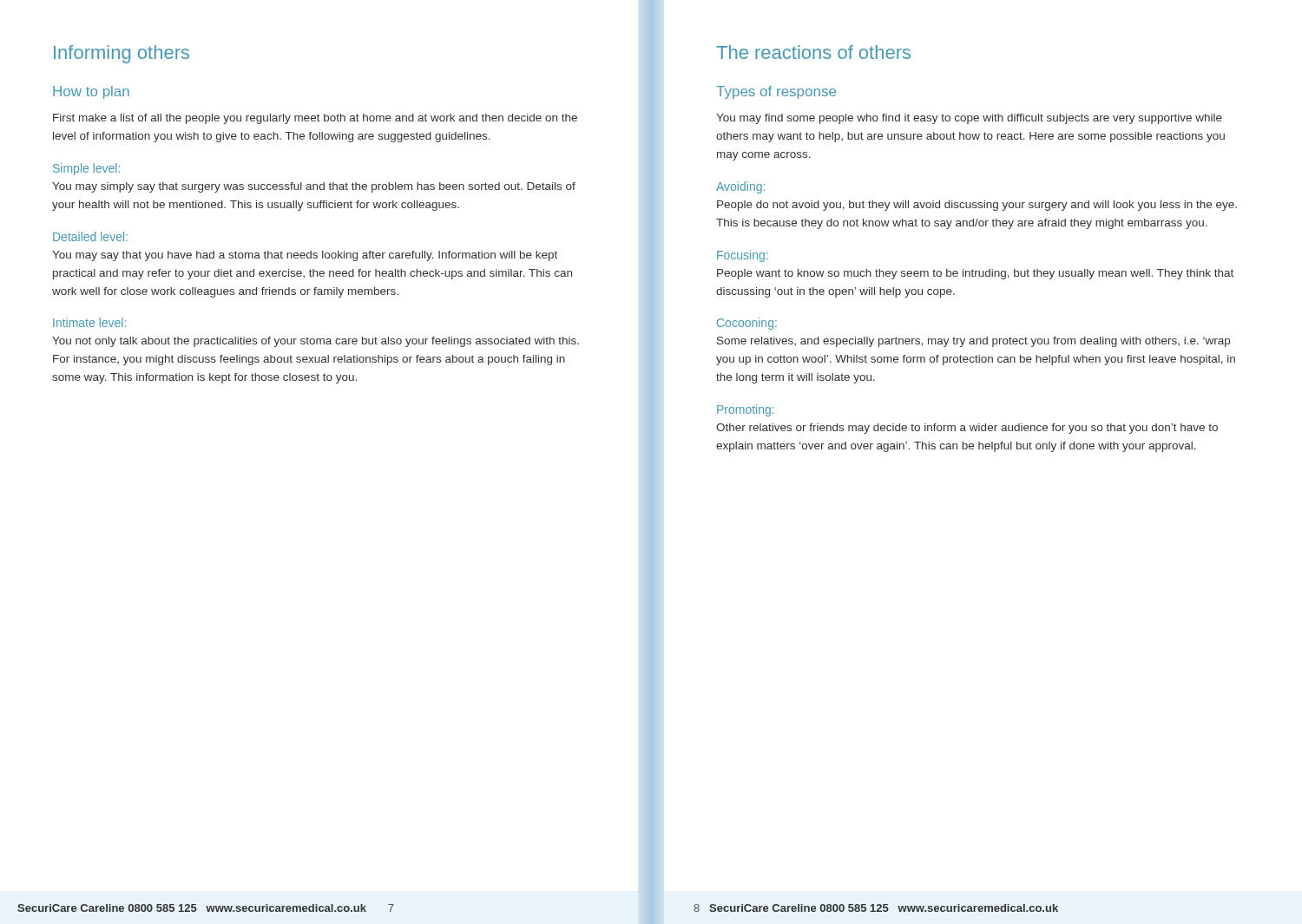
Task: Where is the passage that starts "People want to know so much"?
Action: [975, 282]
